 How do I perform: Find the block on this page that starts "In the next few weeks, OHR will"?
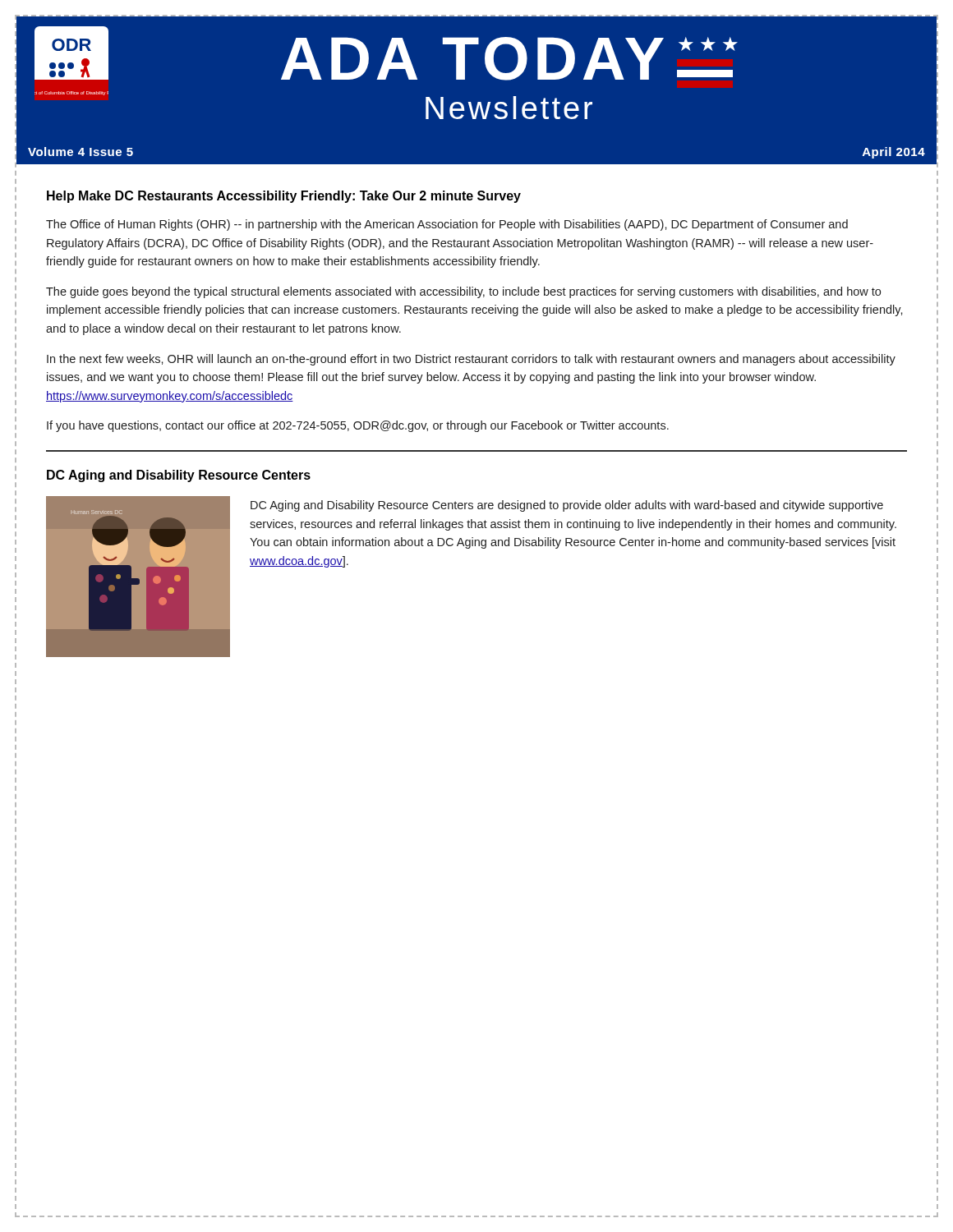[471, 377]
